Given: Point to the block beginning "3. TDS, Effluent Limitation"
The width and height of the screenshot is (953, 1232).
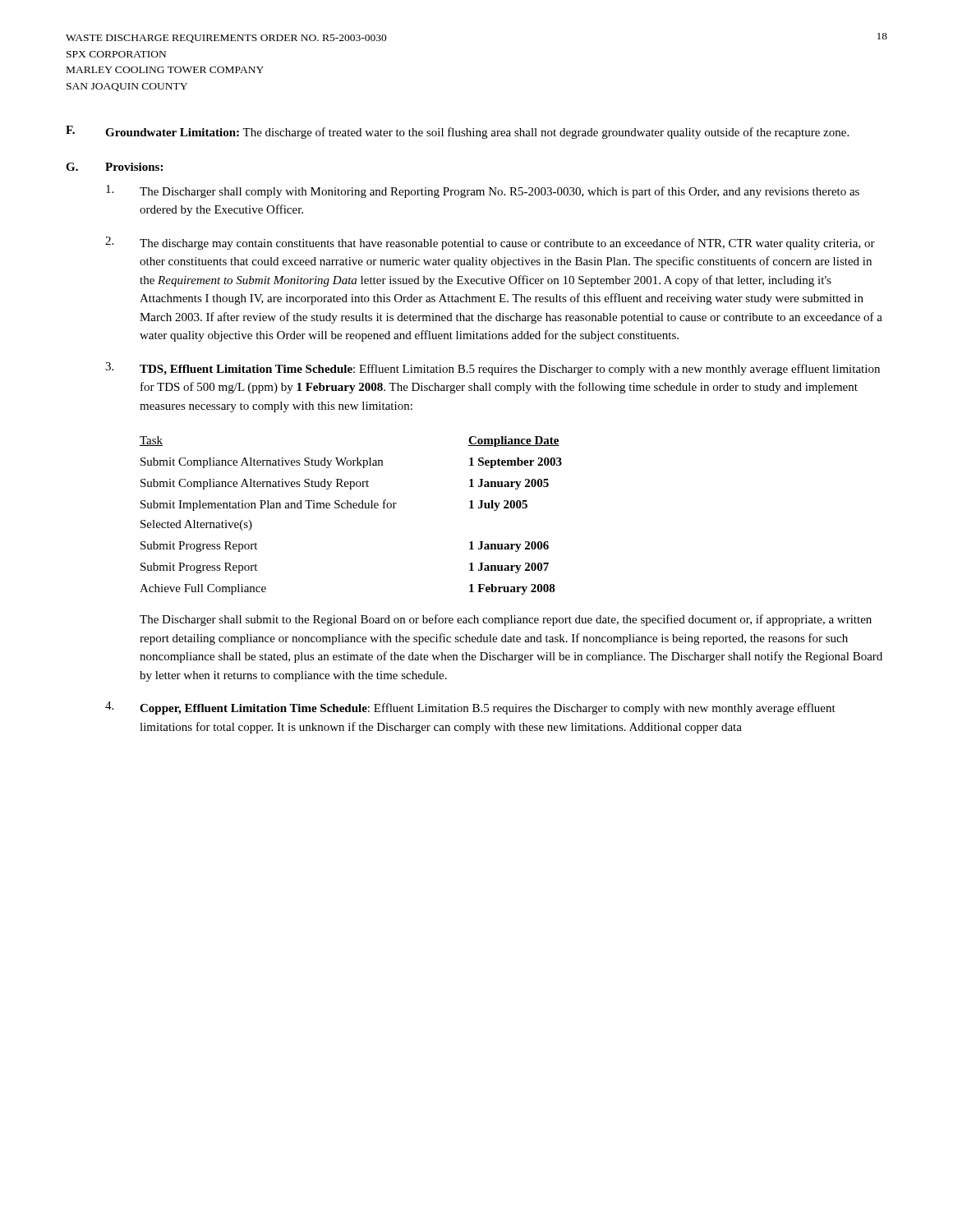Looking at the screenshot, I should 496,387.
